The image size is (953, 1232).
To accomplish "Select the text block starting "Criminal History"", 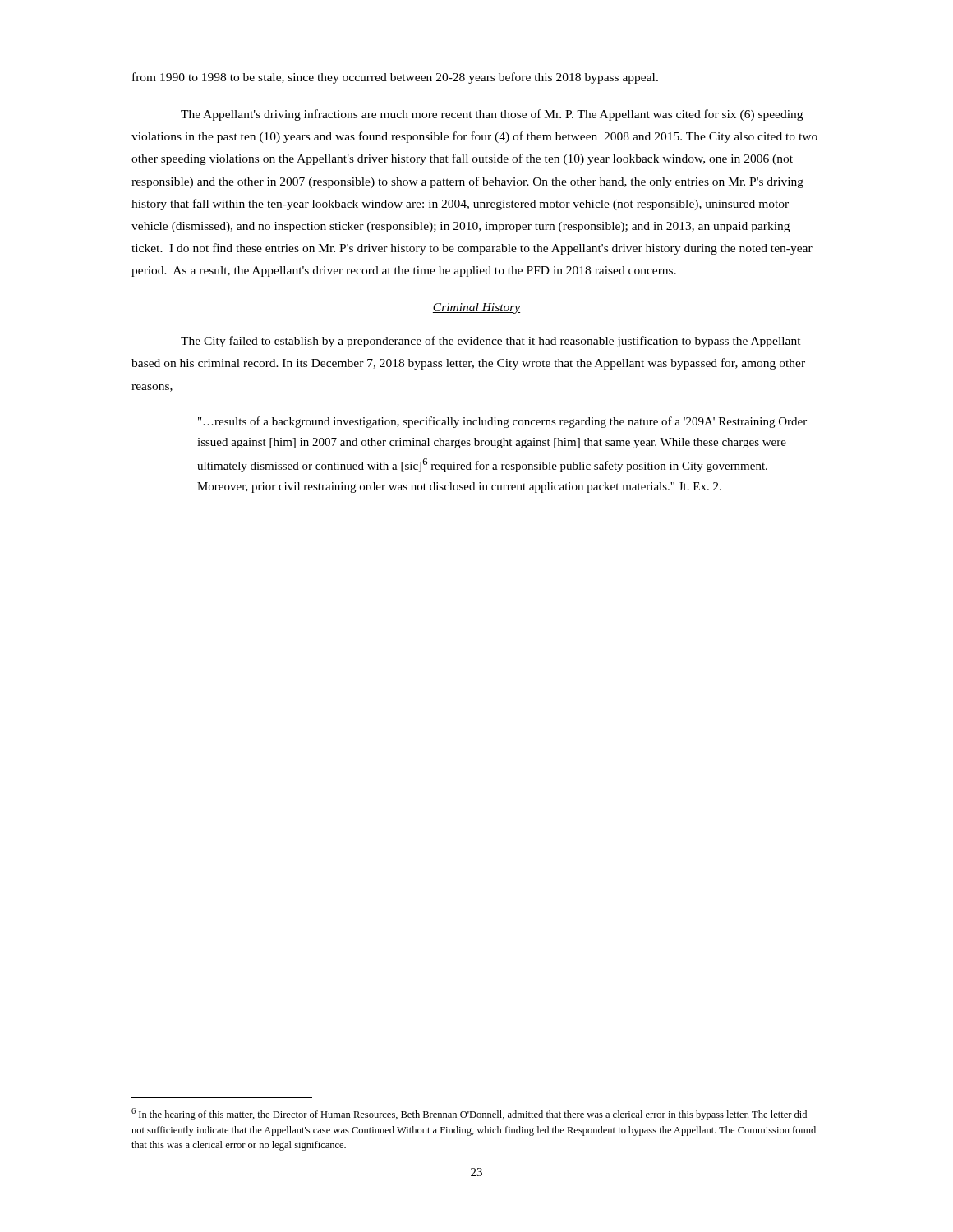I will 476,307.
